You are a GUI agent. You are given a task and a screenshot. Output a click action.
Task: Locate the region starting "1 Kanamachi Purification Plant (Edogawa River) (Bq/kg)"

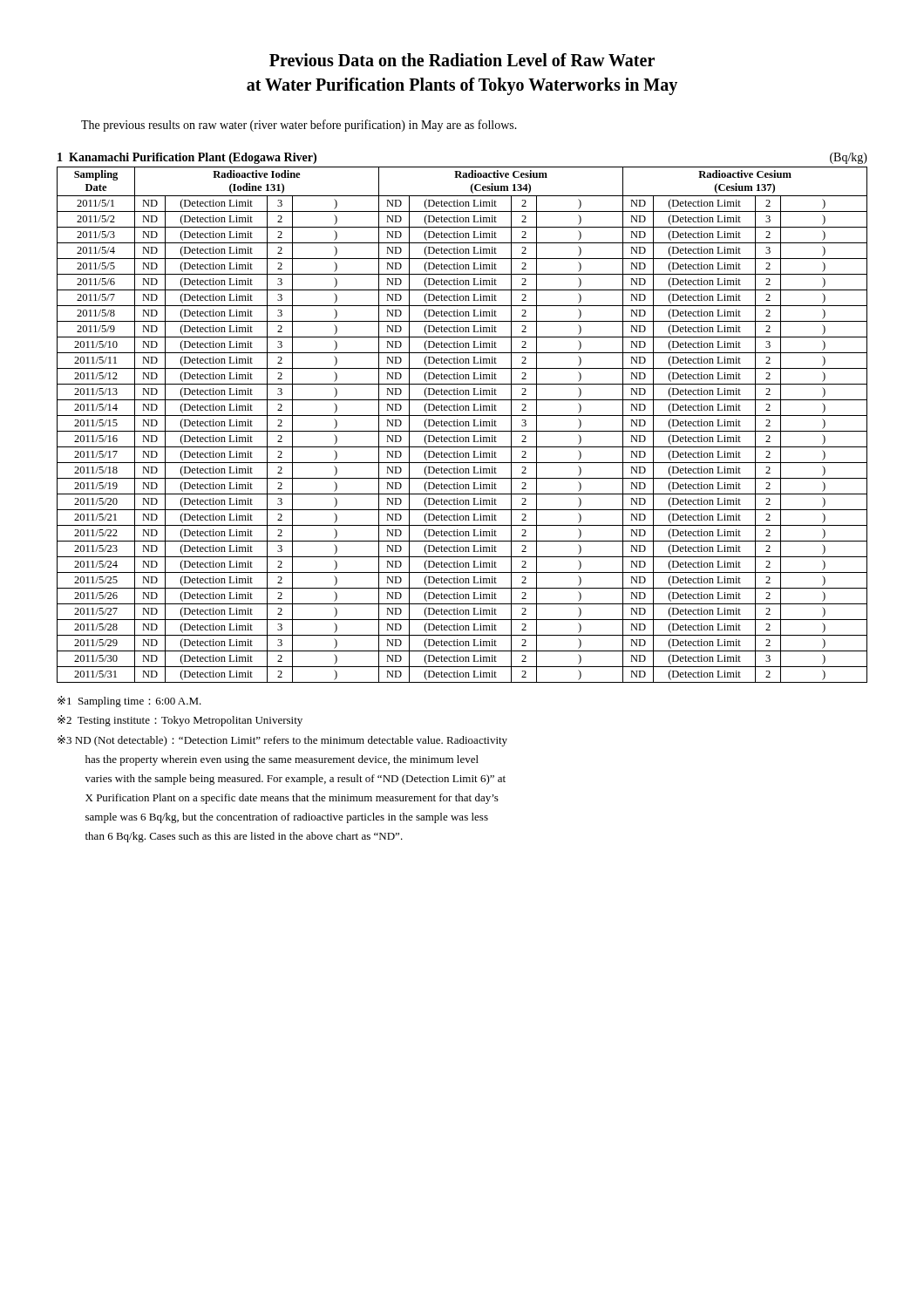click(x=462, y=158)
